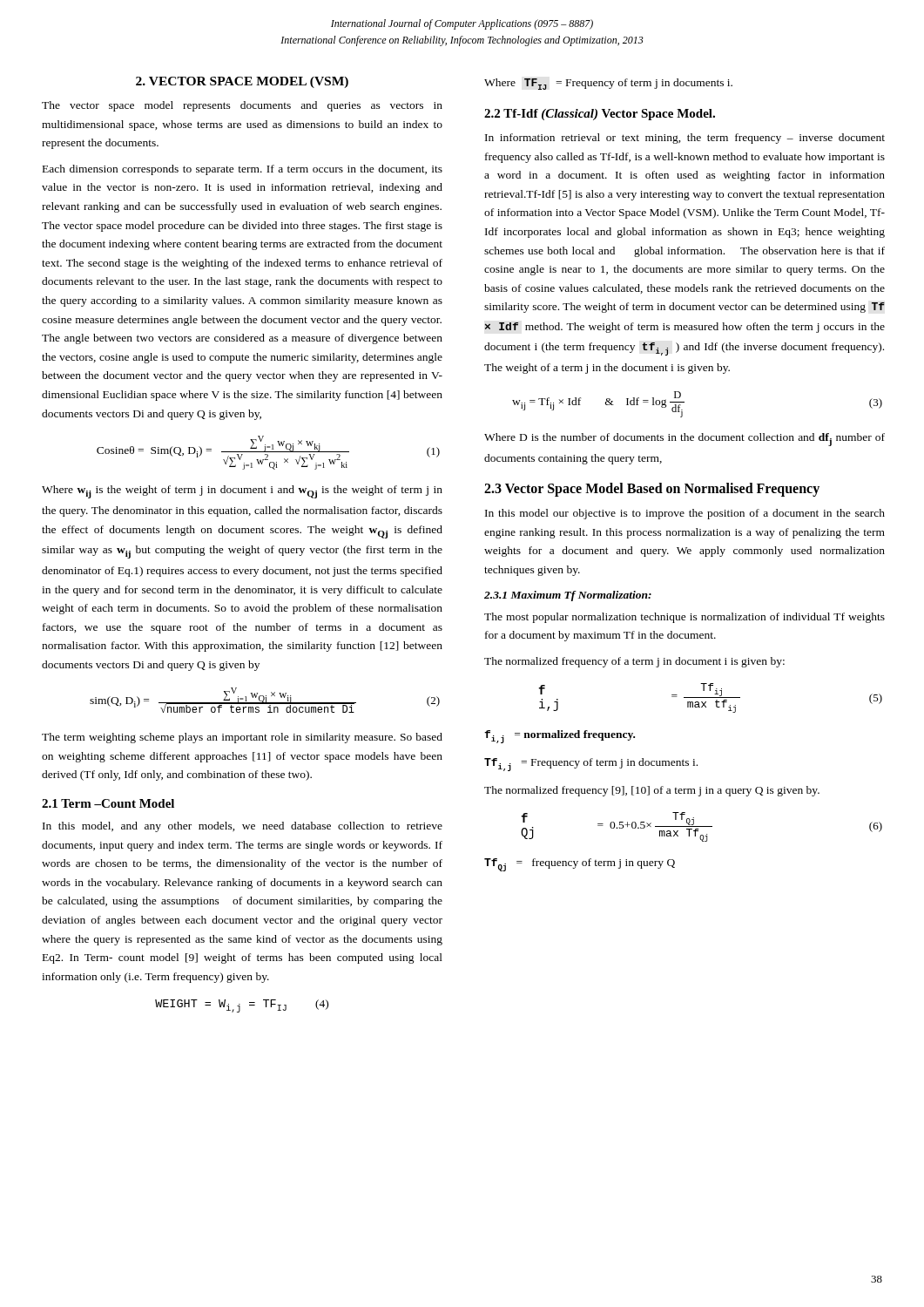Viewport: 924px width, 1307px height.
Task: Locate the text block containing "Where TFIJ = Frequency"
Action: [x=609, y=84]
